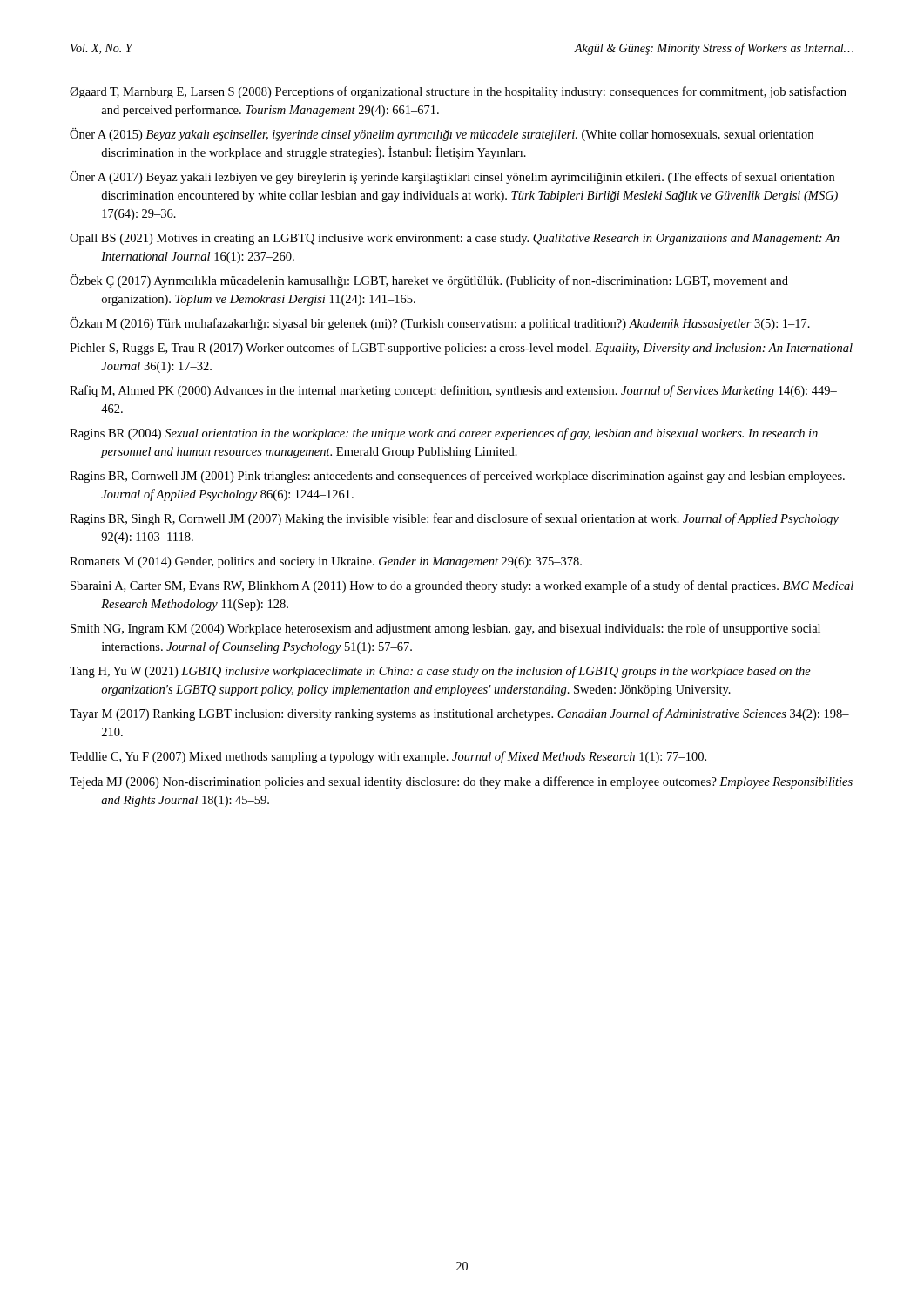Click on the passage starting "Rafiq M, Ahmed PK (2000) Advances in"
This screenshot has height=1307, width=924.
(453, 400)
